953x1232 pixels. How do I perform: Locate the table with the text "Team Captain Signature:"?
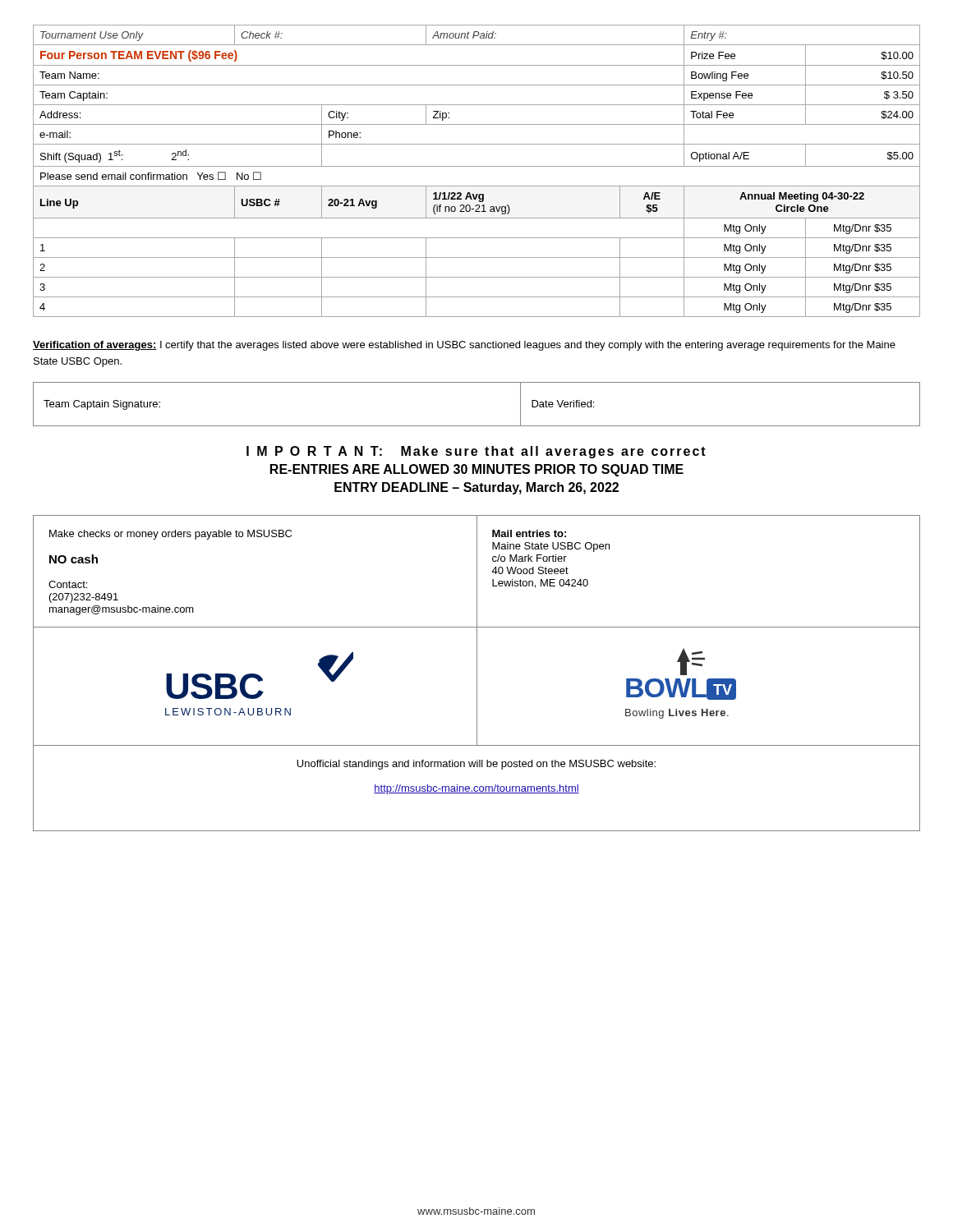click(x=476, y=404)
